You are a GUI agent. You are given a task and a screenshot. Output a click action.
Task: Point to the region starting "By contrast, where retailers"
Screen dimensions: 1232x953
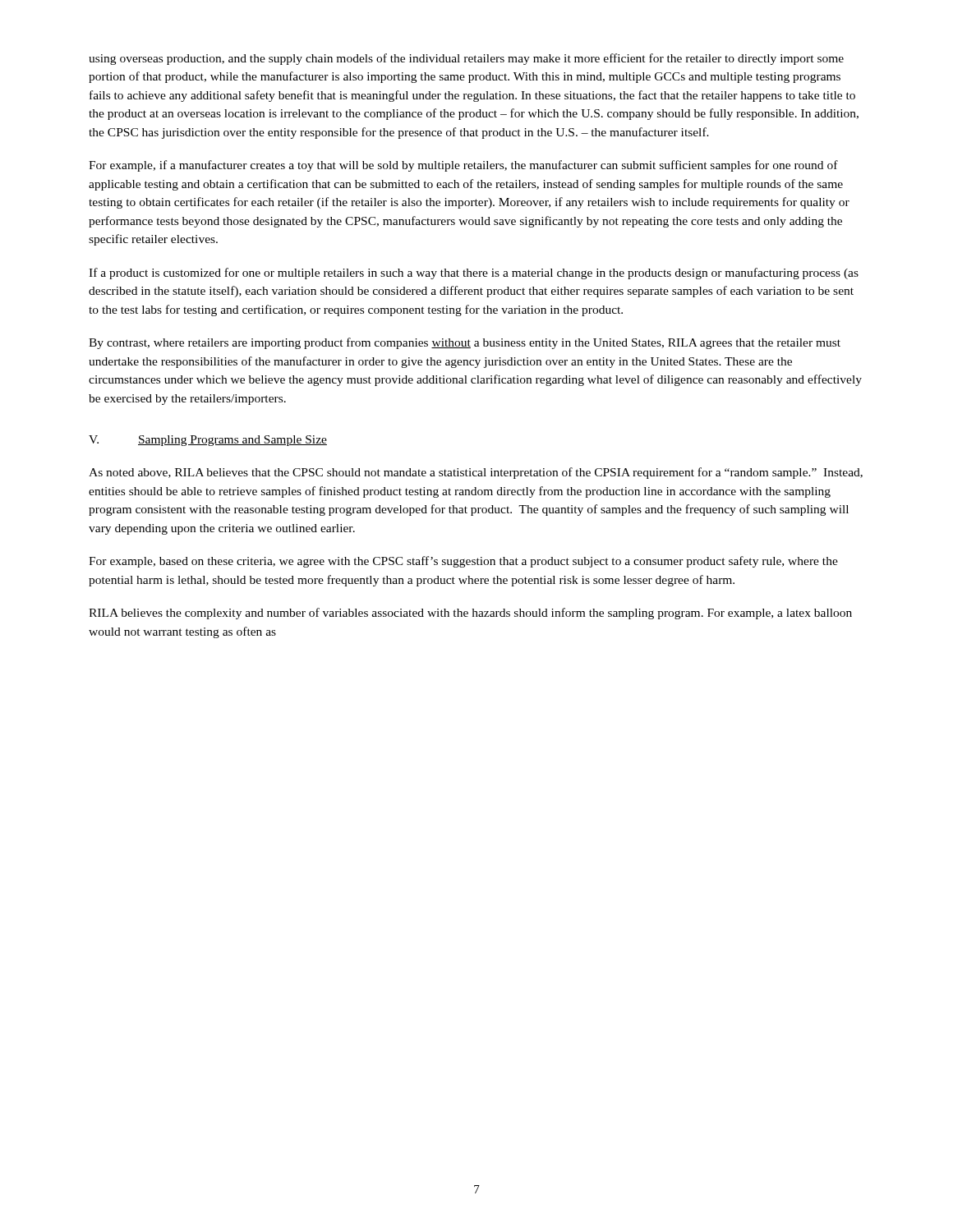475,370
